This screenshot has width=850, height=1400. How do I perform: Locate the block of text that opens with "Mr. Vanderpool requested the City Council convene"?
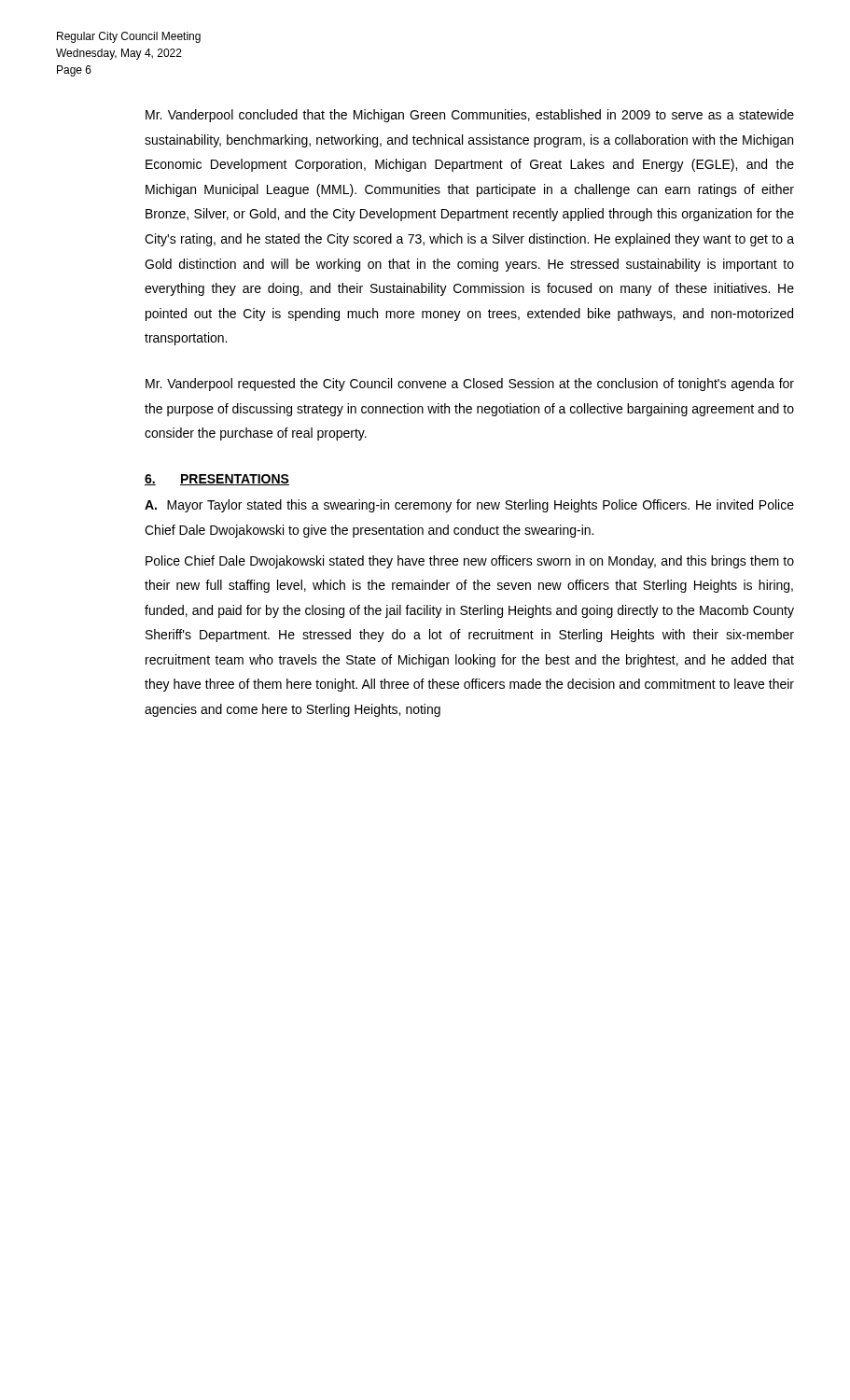coord(469,408)
